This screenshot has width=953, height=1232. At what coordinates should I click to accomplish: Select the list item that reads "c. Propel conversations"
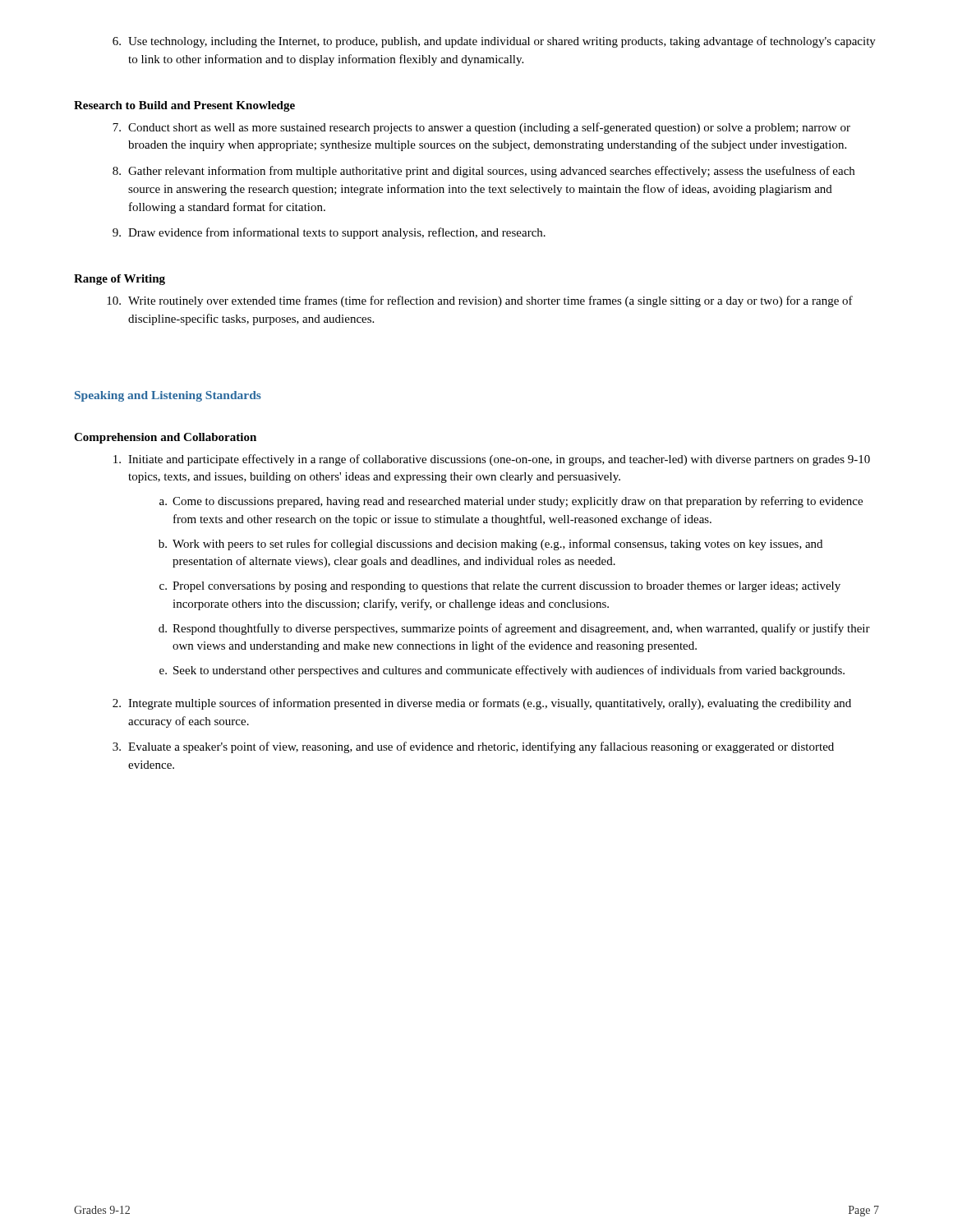[512, 595]
